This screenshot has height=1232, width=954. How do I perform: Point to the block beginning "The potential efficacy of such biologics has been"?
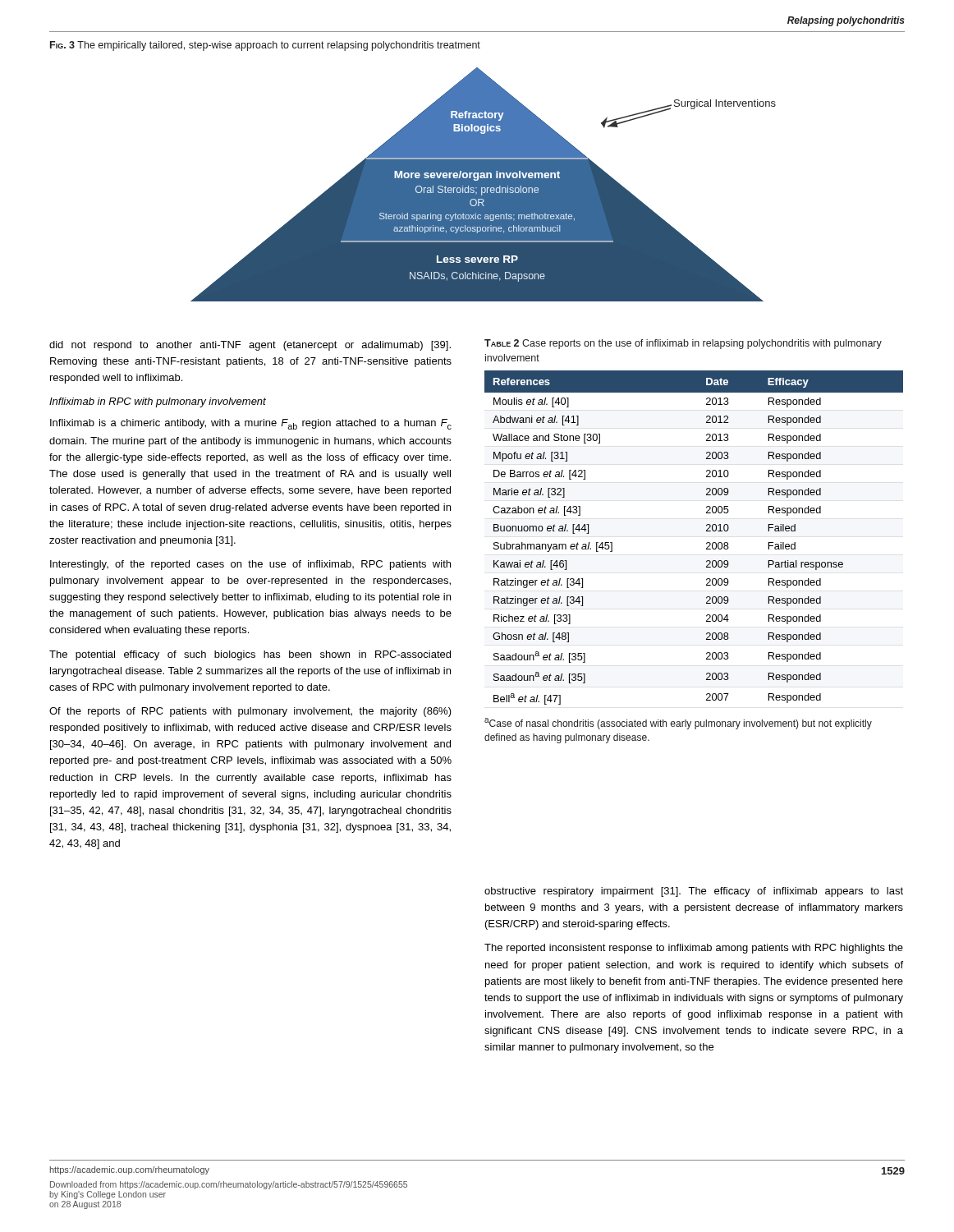pos(250,670)
